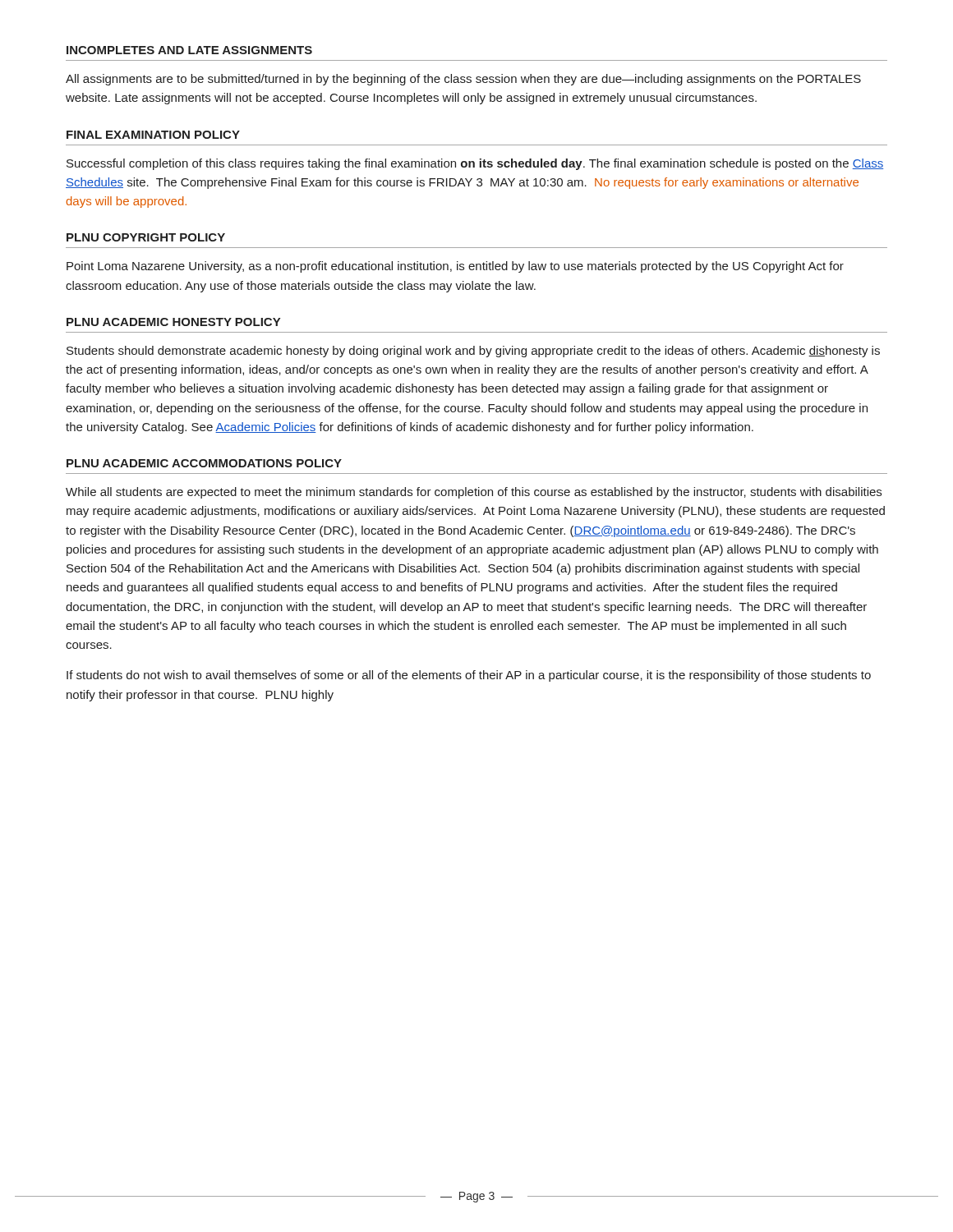Locate the text "PLNU ACADEMIC HONESTY POLICY"

[173, 321]
